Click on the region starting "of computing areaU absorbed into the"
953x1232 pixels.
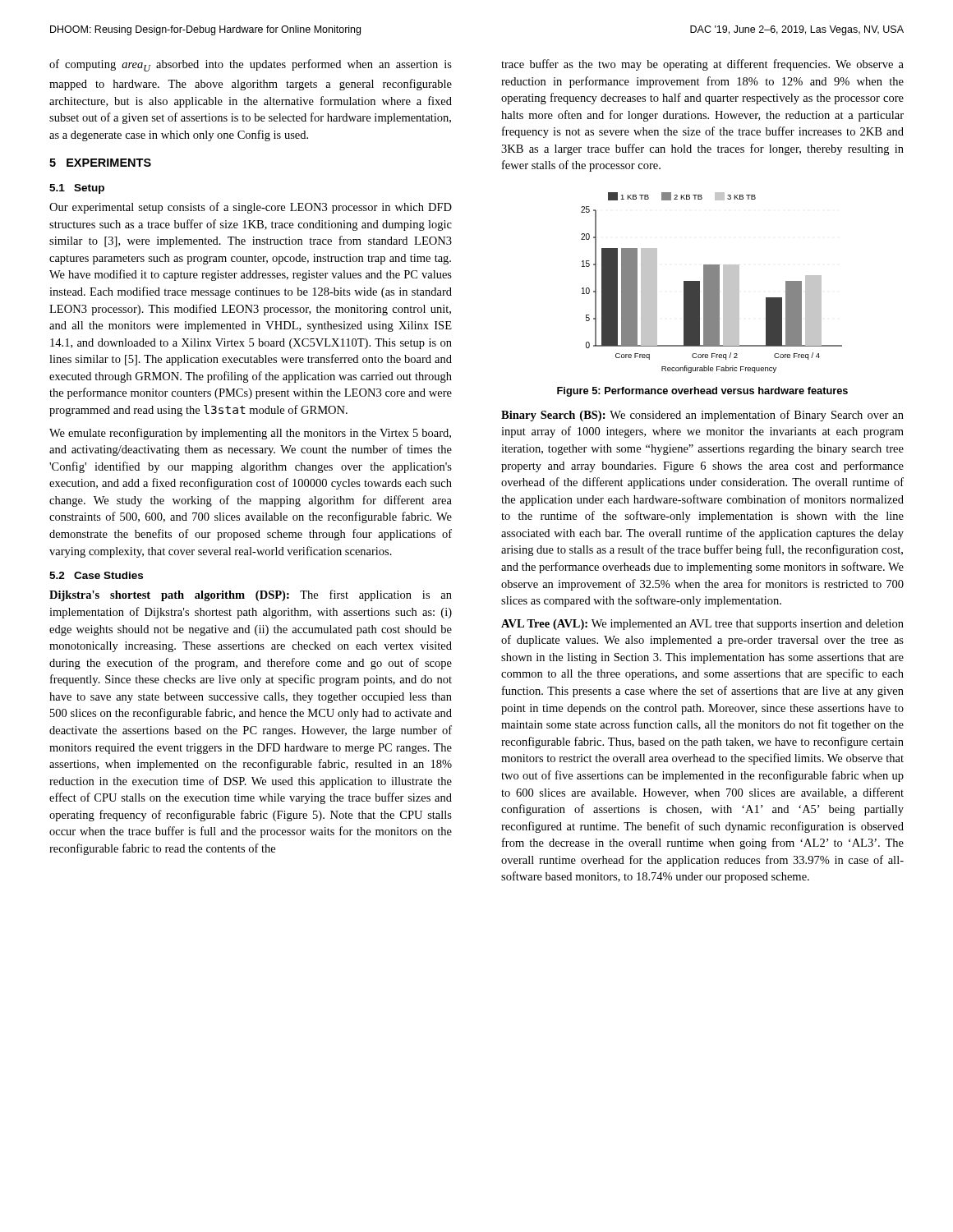(x=251, y=99)
